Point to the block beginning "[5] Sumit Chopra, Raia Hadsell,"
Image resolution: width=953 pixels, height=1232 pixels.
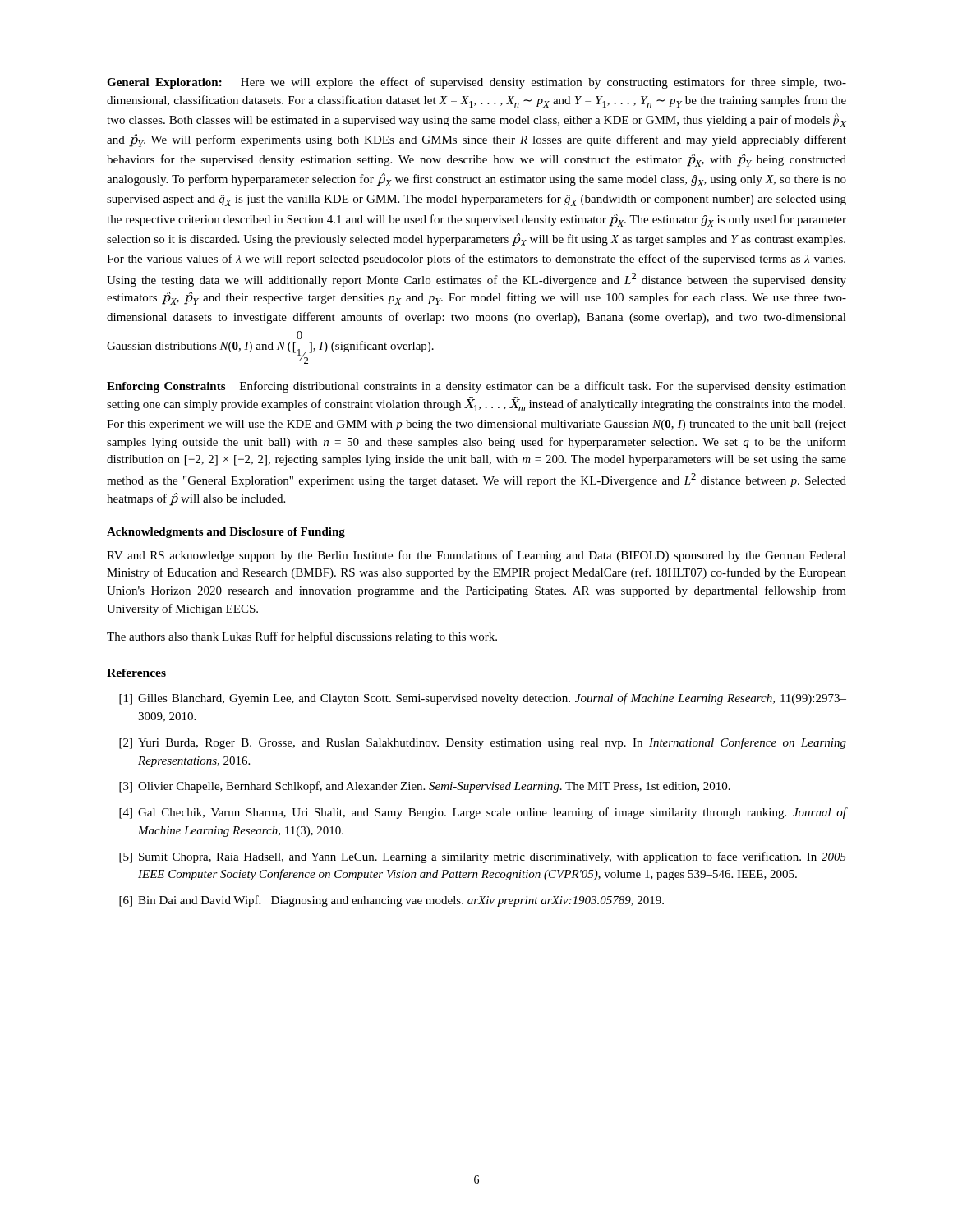476,866
